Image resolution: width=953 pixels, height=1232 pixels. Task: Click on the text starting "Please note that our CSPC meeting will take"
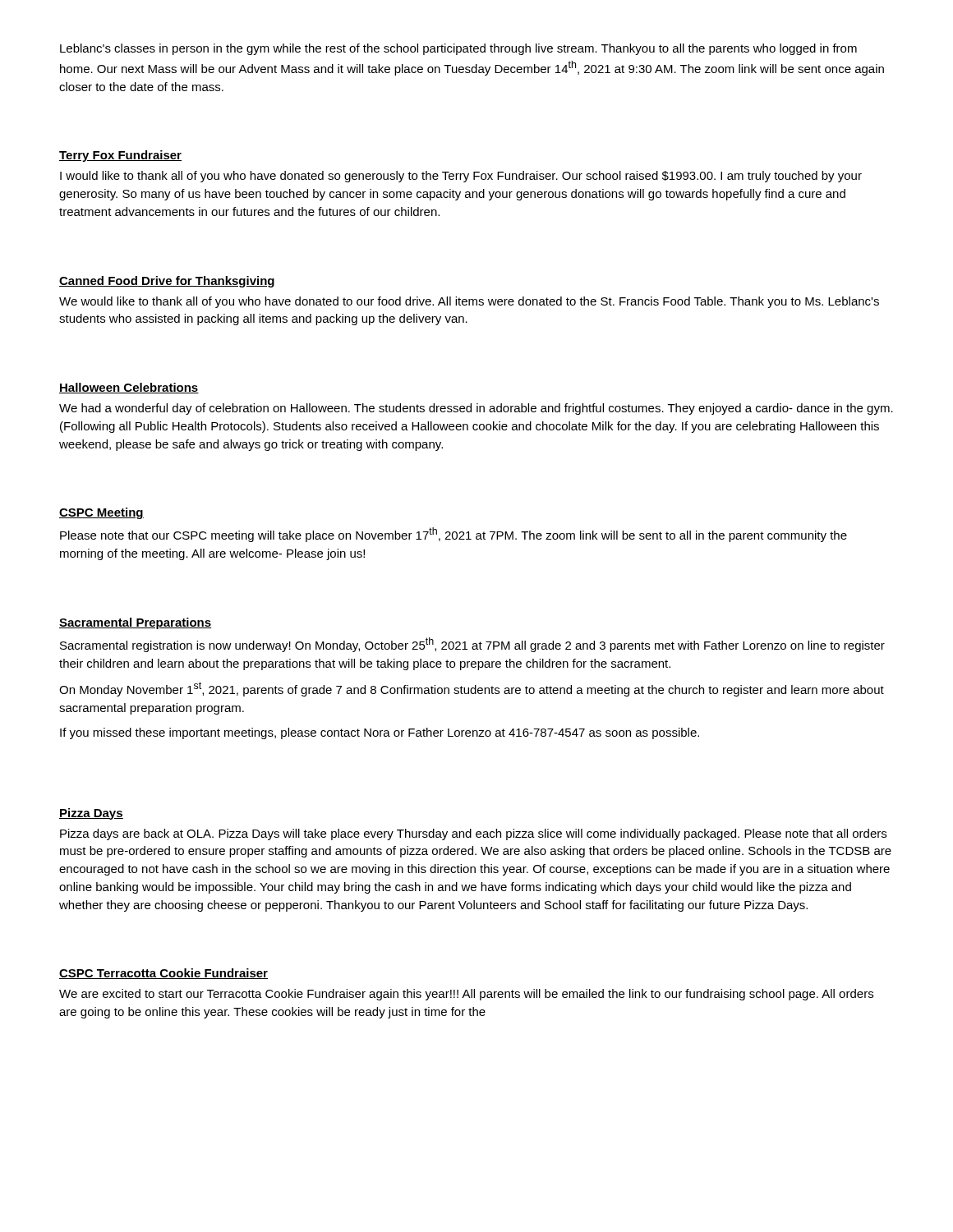476,543
